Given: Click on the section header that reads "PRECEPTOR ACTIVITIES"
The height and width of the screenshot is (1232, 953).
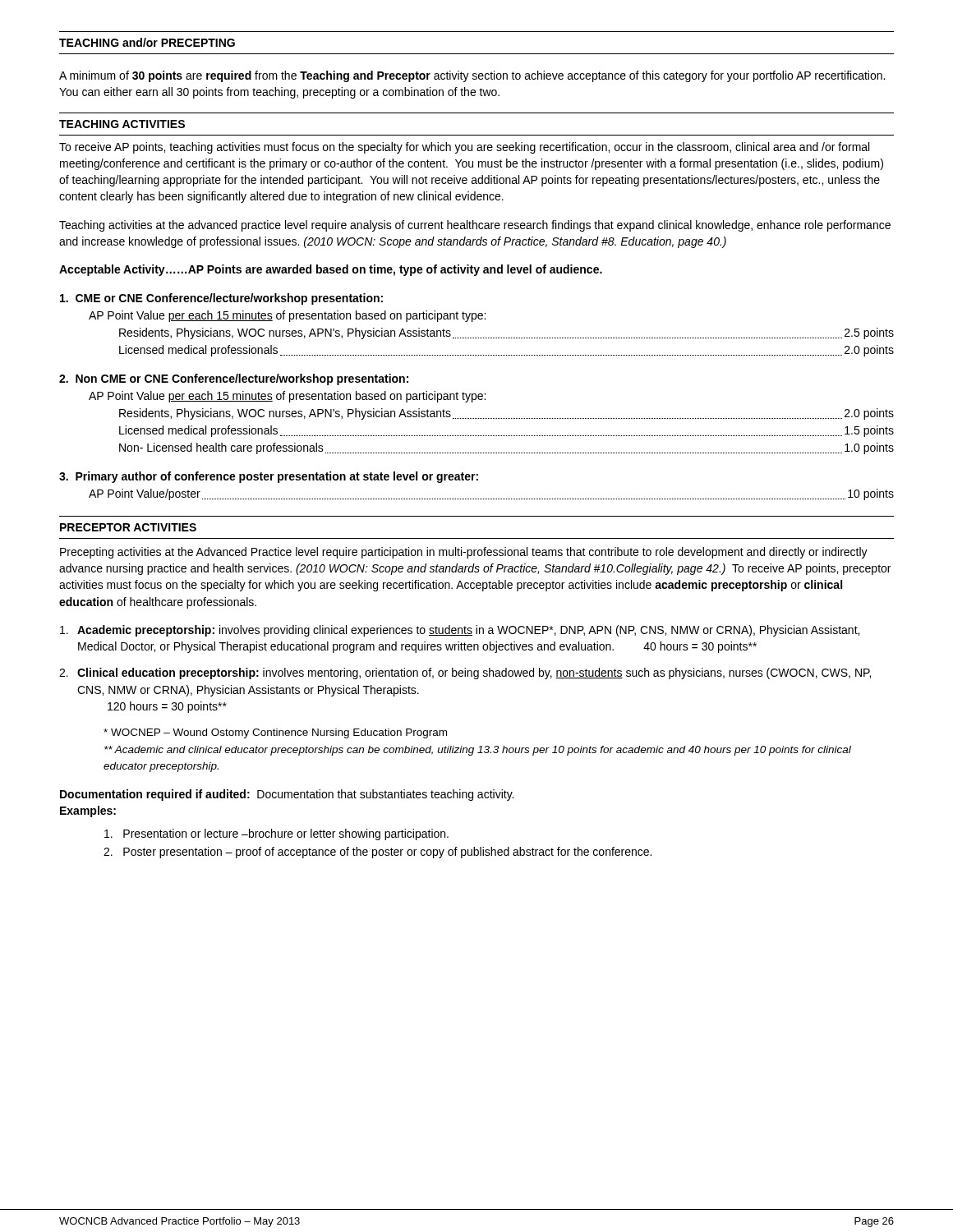Looking at the screenshot, I should [128, 527].
